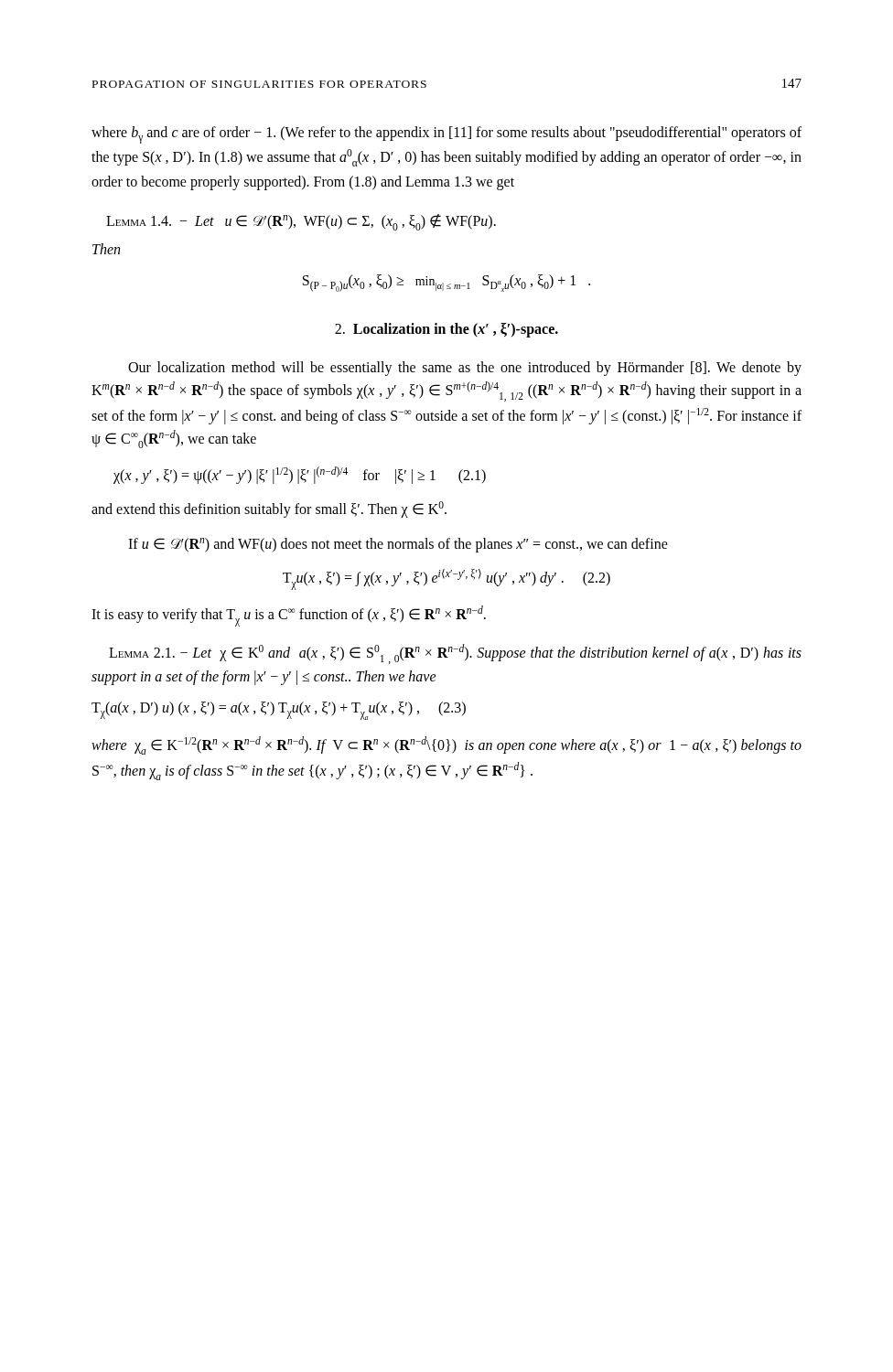Navigate to the text starting "Tχ(a(x , D′) u) (x ,"
Screen dimensions: 1372x893
click(x=279, y=710)
